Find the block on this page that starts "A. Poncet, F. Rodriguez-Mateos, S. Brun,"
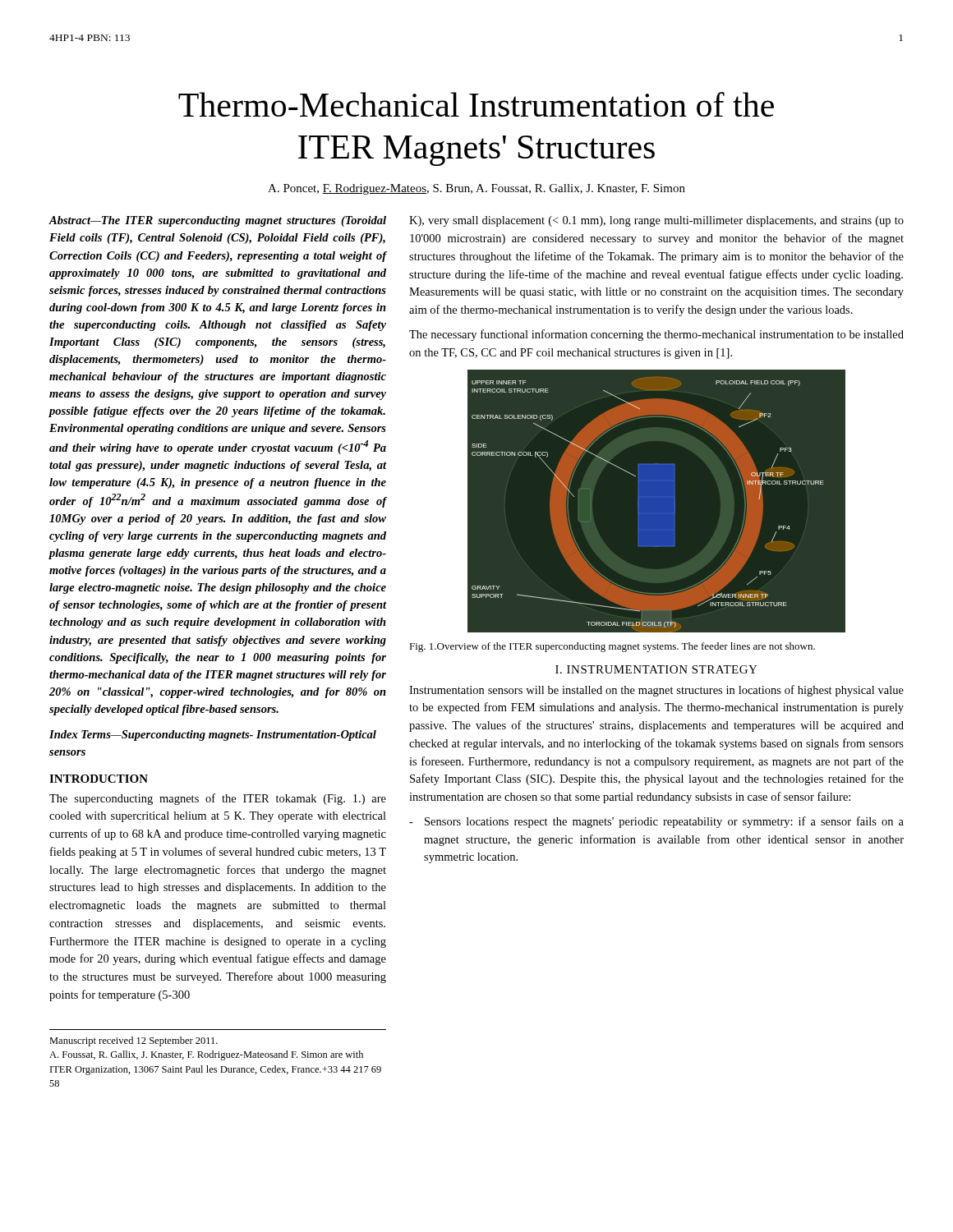The height and width of the screenshot is (1232, 953). click(x=476, y=188)
